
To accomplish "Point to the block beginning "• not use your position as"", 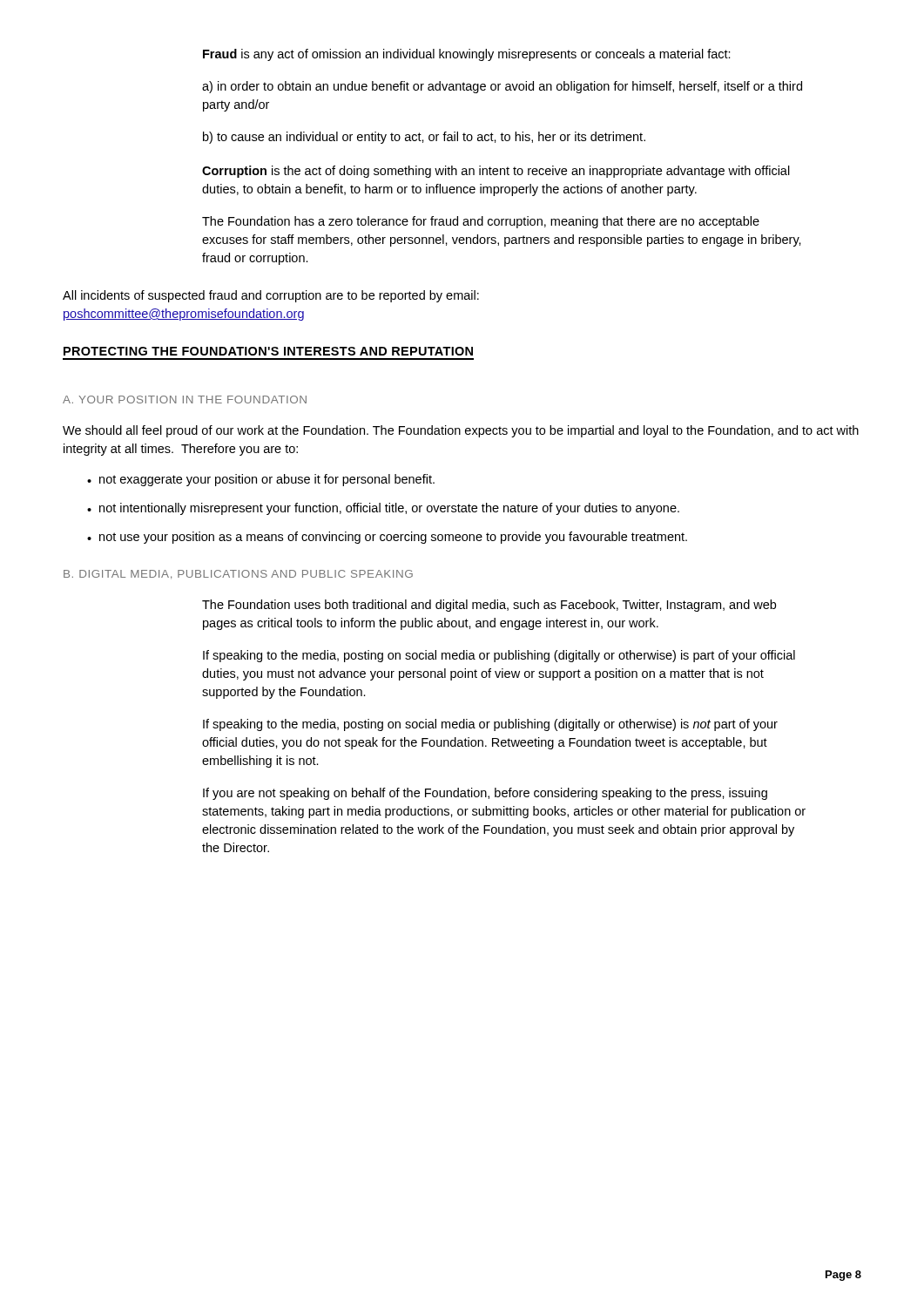I will click(x=388, y=538).
